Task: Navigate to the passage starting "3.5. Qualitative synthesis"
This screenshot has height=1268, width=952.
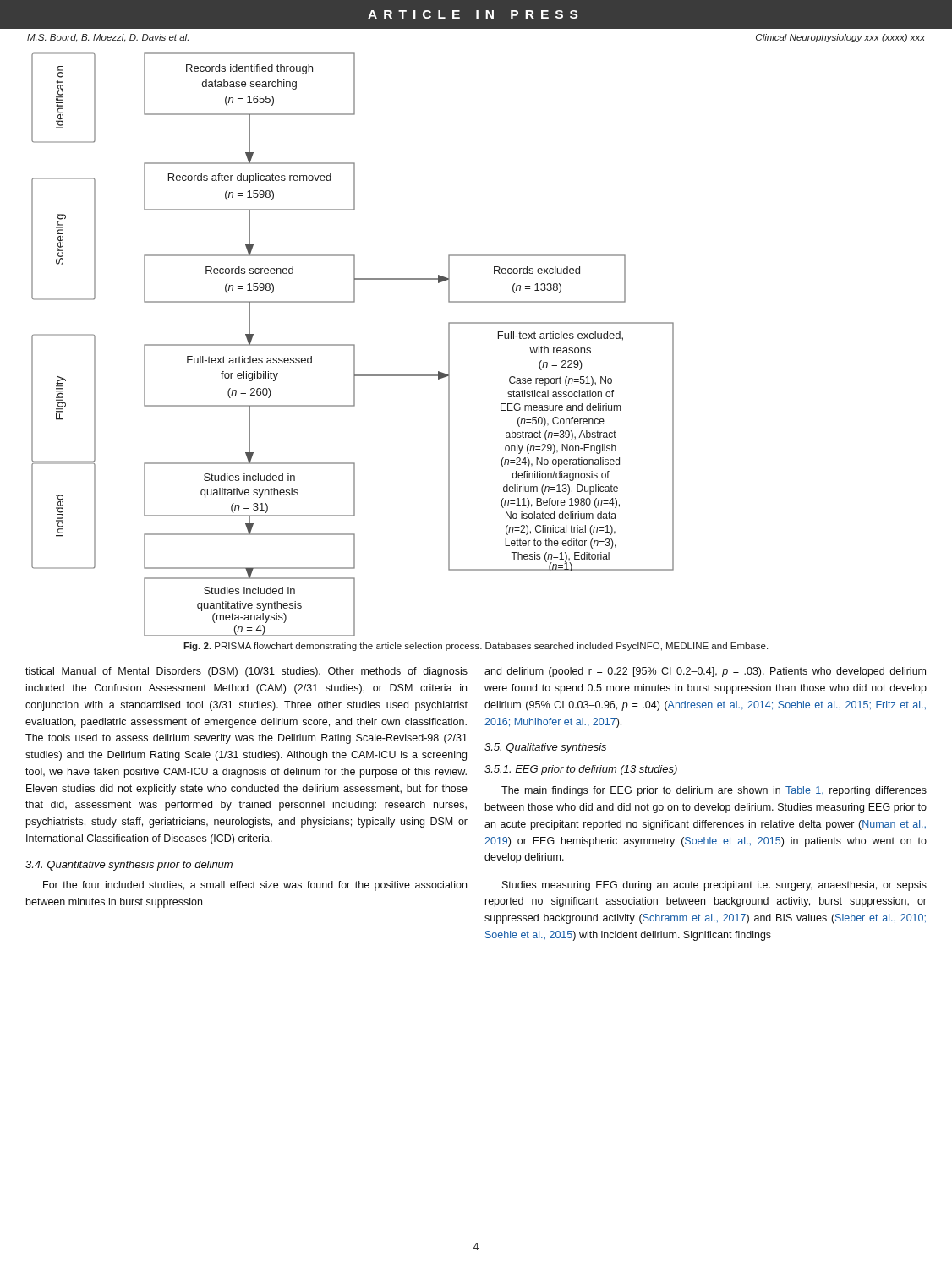Action: tap(546, 747)
